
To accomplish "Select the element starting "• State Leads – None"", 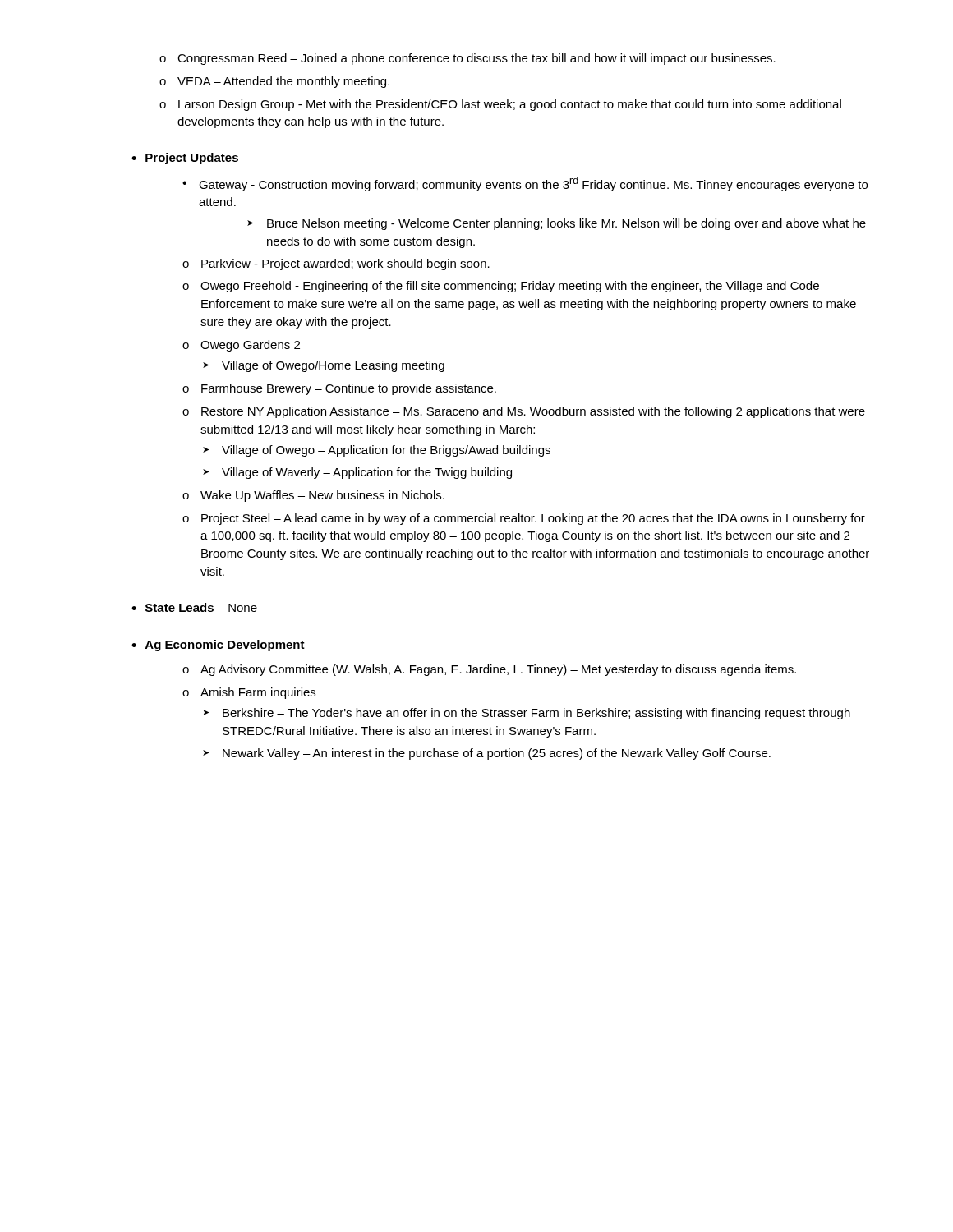I will click(194, 609).
